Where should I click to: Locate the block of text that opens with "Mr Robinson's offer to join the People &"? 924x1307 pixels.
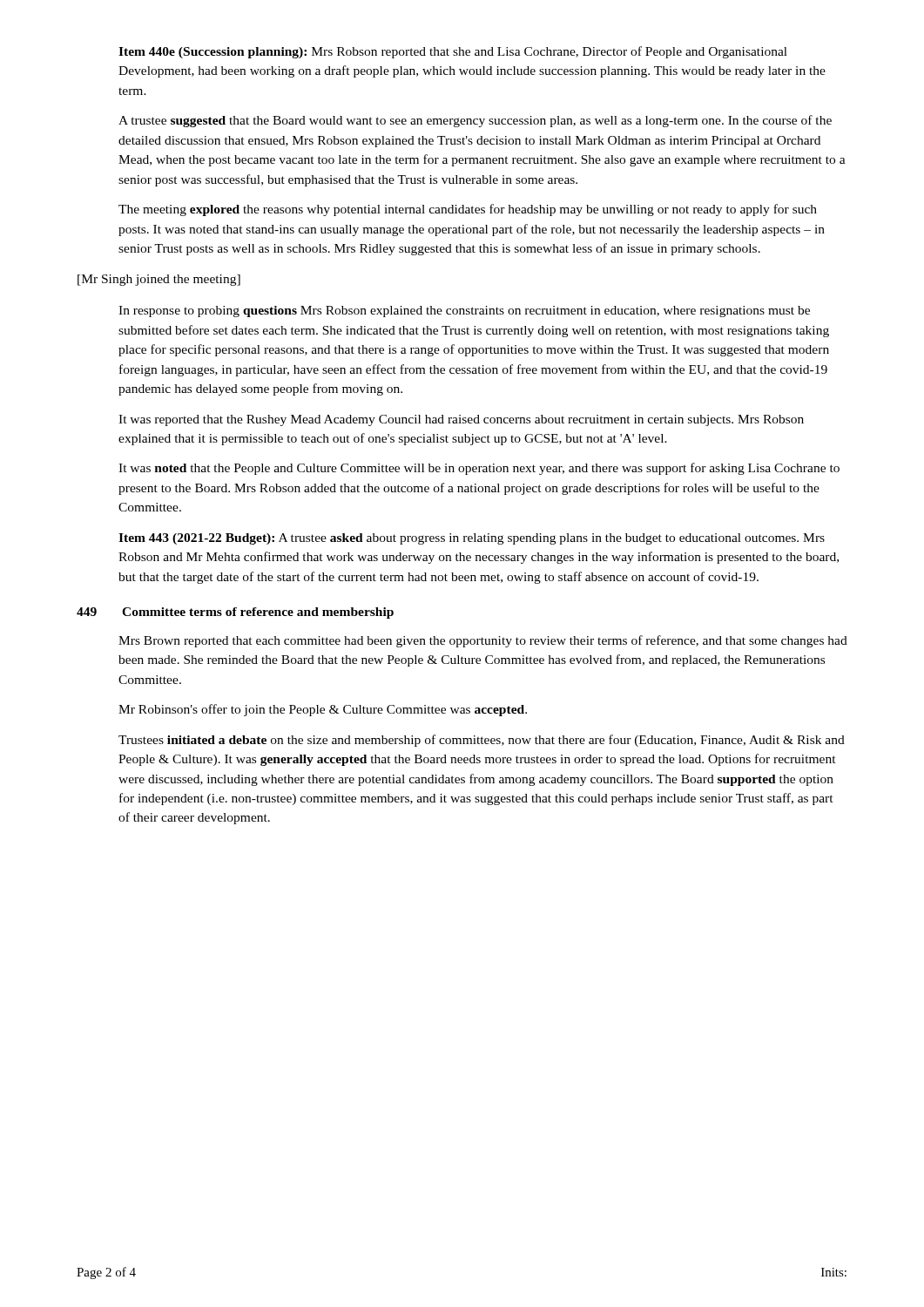(x=323, y=709)
